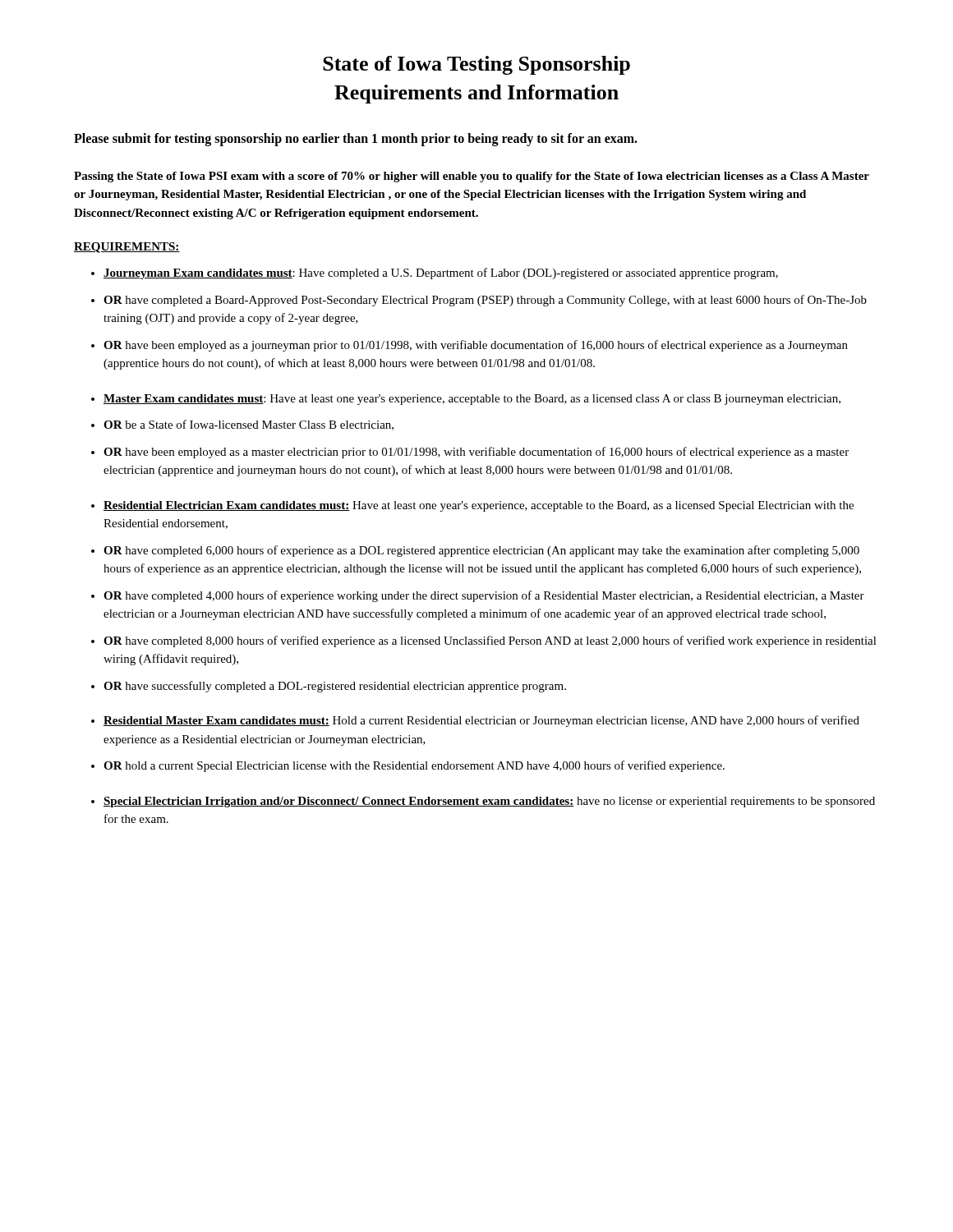Image resolution: width=953 pixels, height=1232 pixels.
Task: Where is the passage that starts "OR have completed 4,000 hours of"?
Action: (491, 605)
